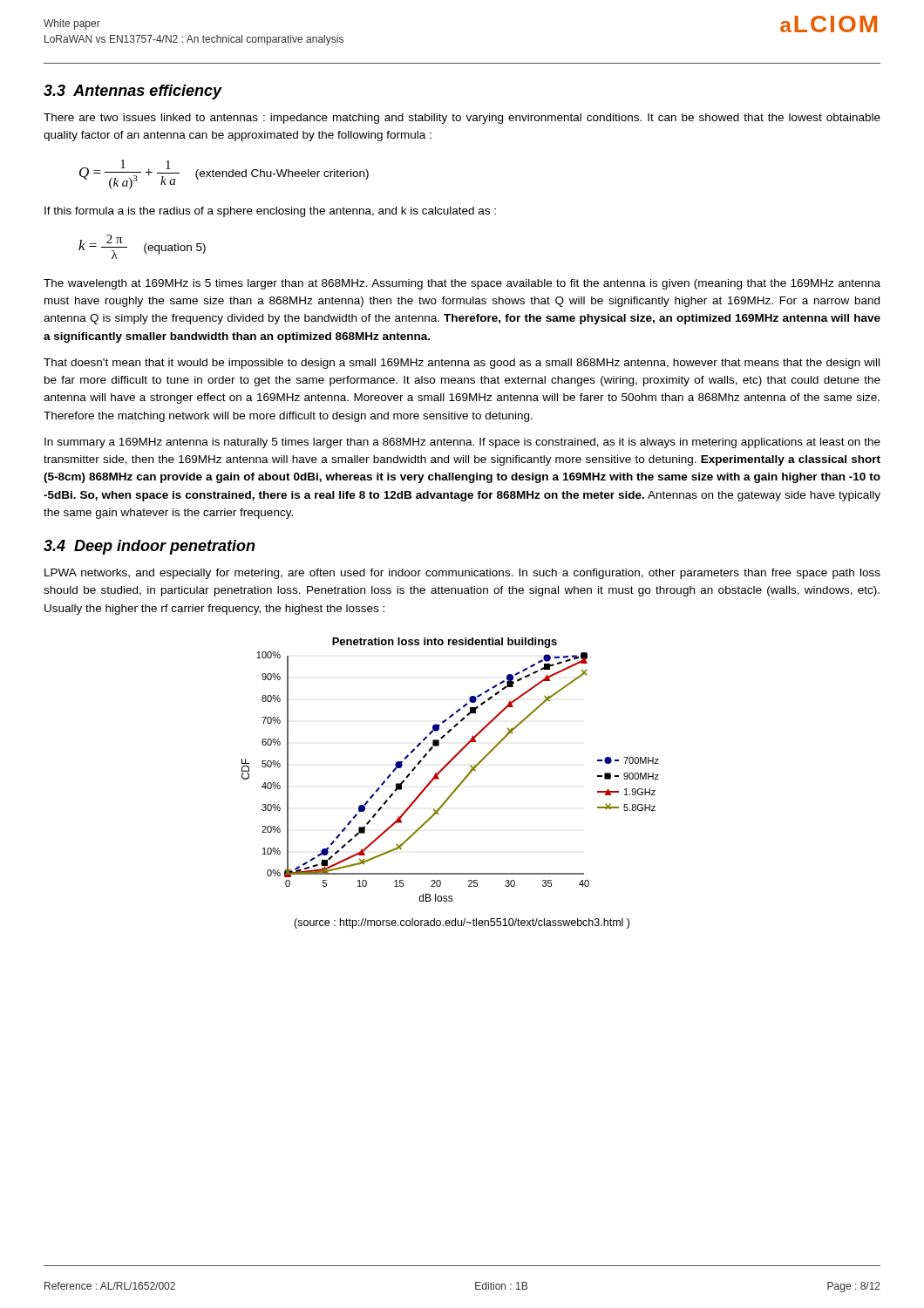The image size is (924, 1308).
Task: Locate a caption
Action: pos(462,922)
